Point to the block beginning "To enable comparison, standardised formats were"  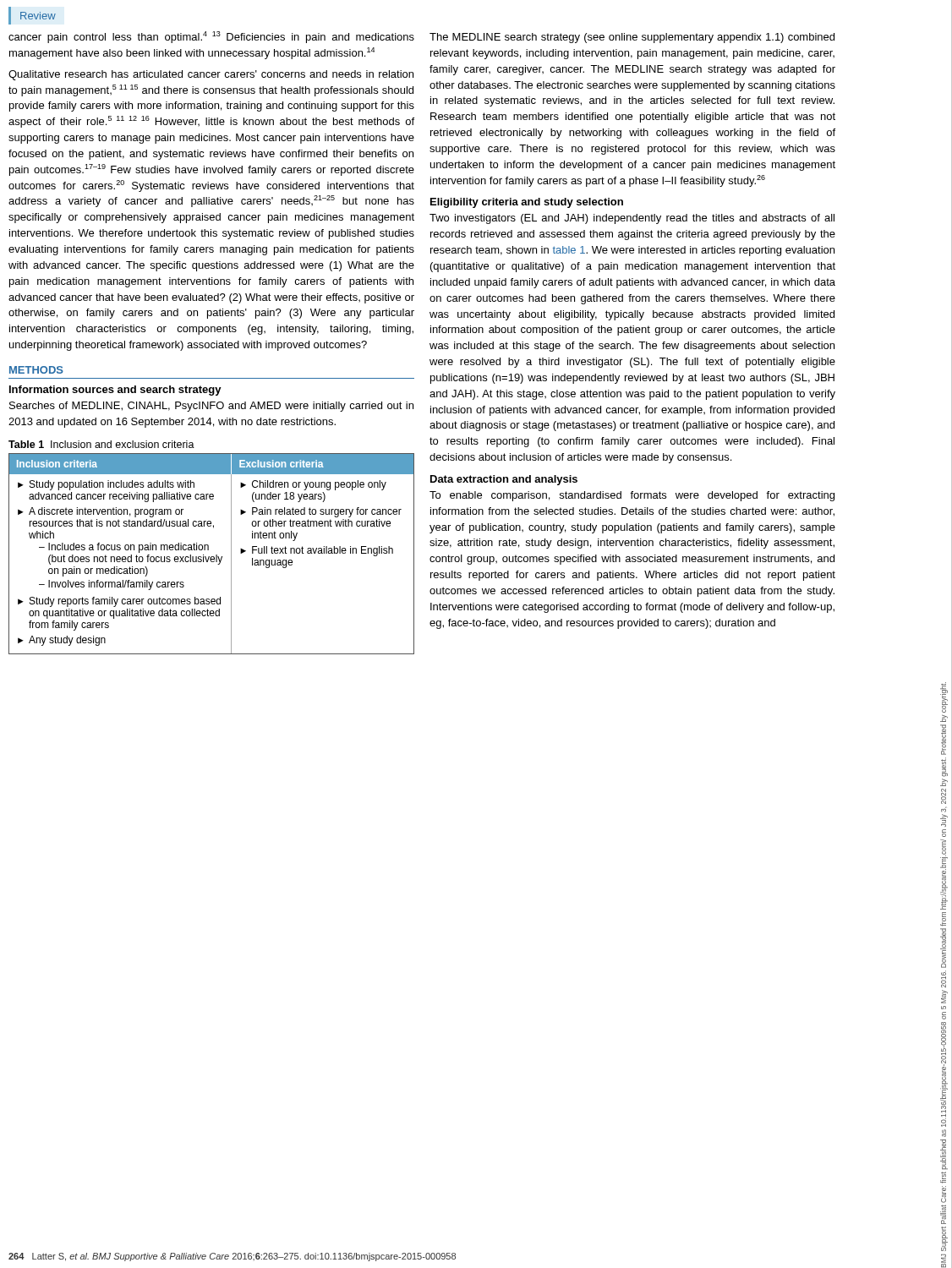click(x=632, y=559)
